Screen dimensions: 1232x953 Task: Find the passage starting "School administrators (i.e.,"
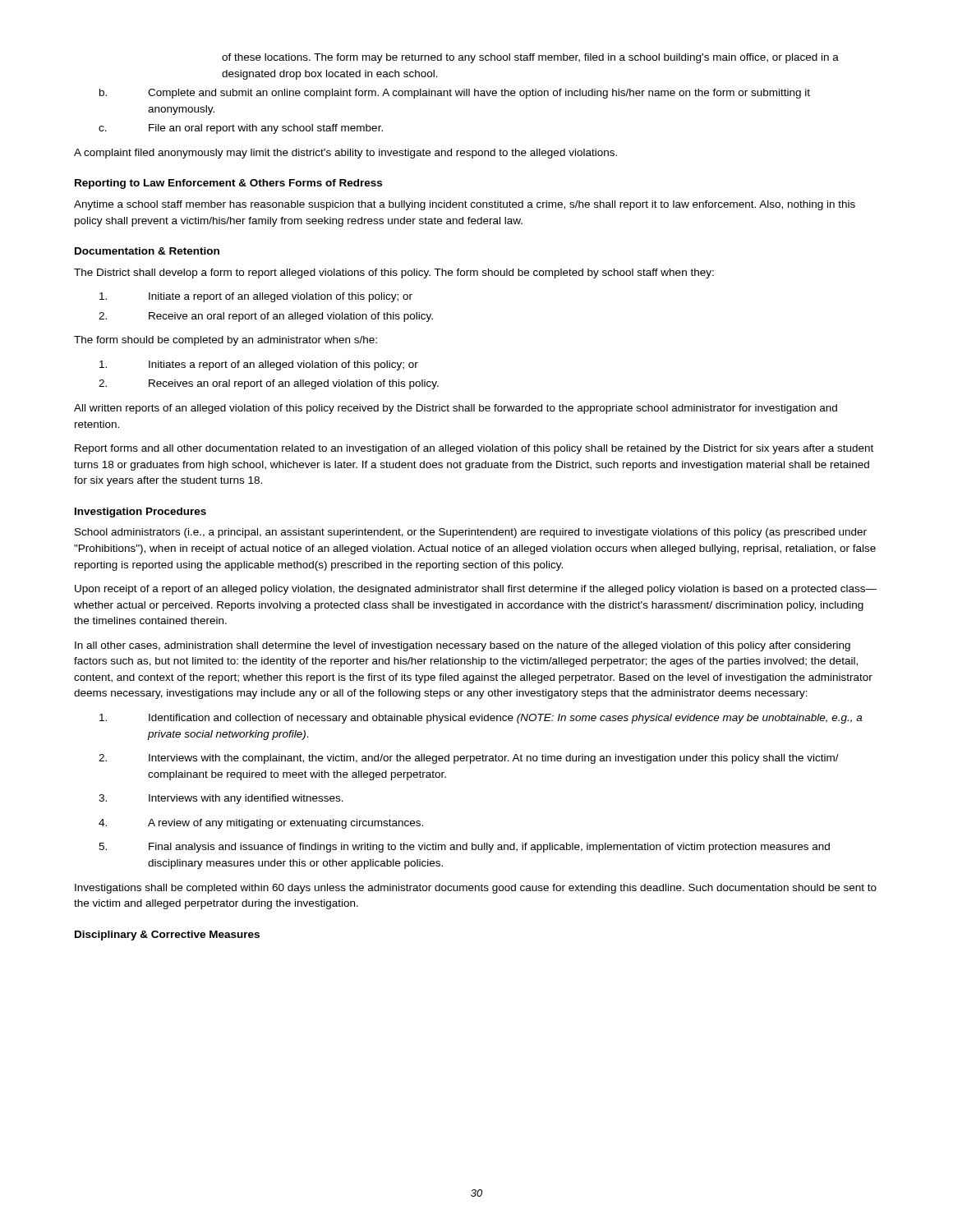pos(476,548)
